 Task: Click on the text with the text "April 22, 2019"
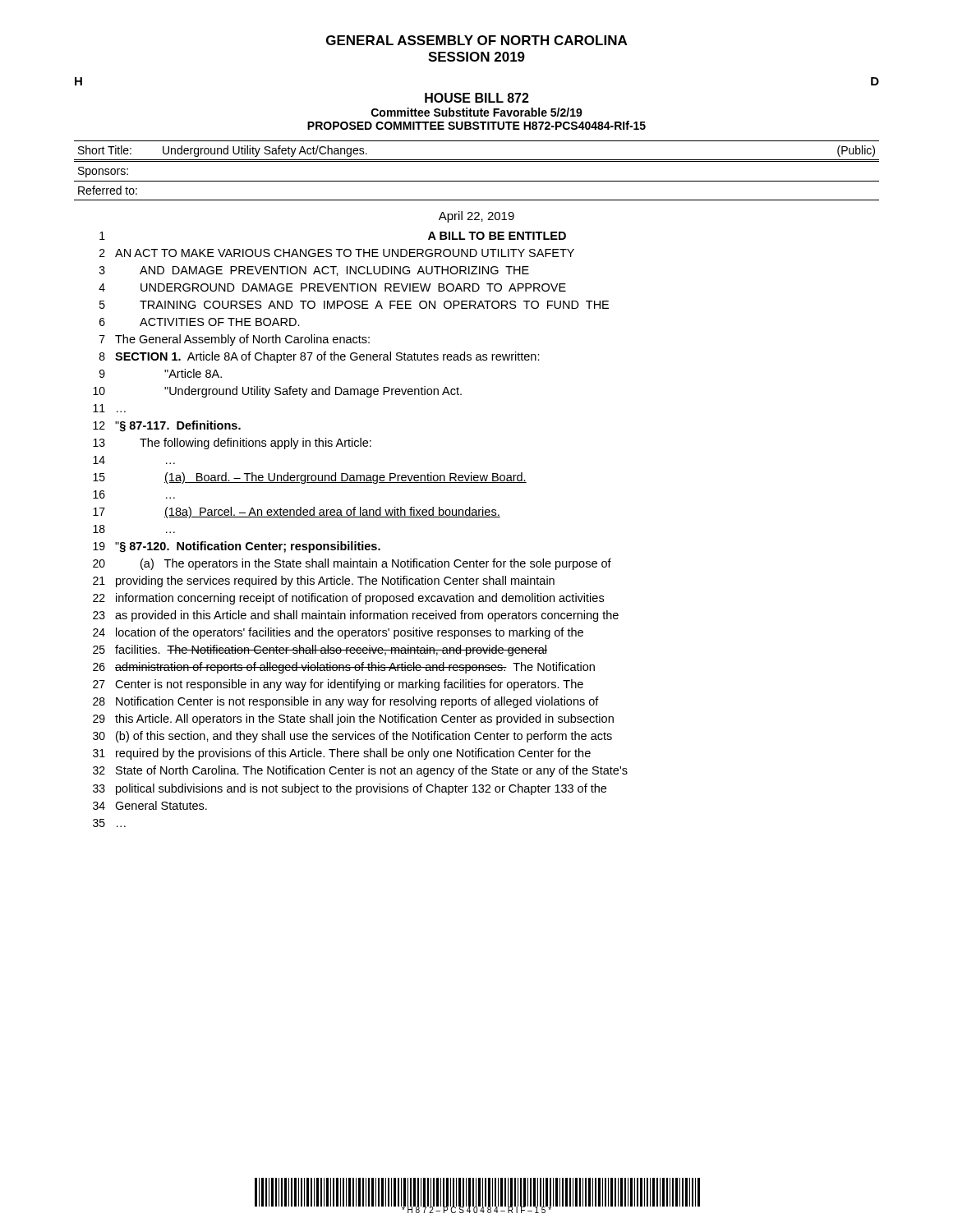point(476,216)
